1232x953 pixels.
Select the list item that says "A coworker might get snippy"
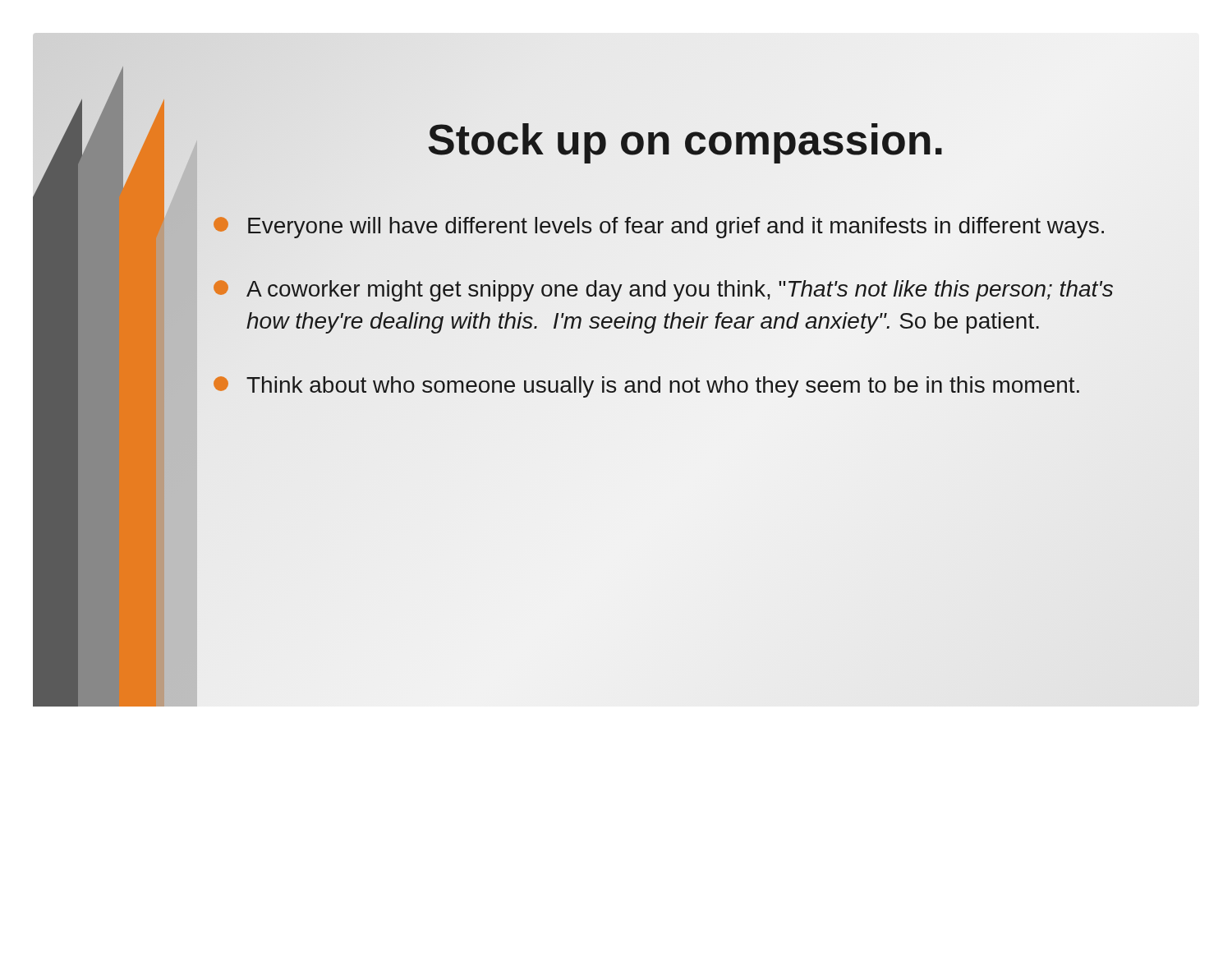(686, 305)
